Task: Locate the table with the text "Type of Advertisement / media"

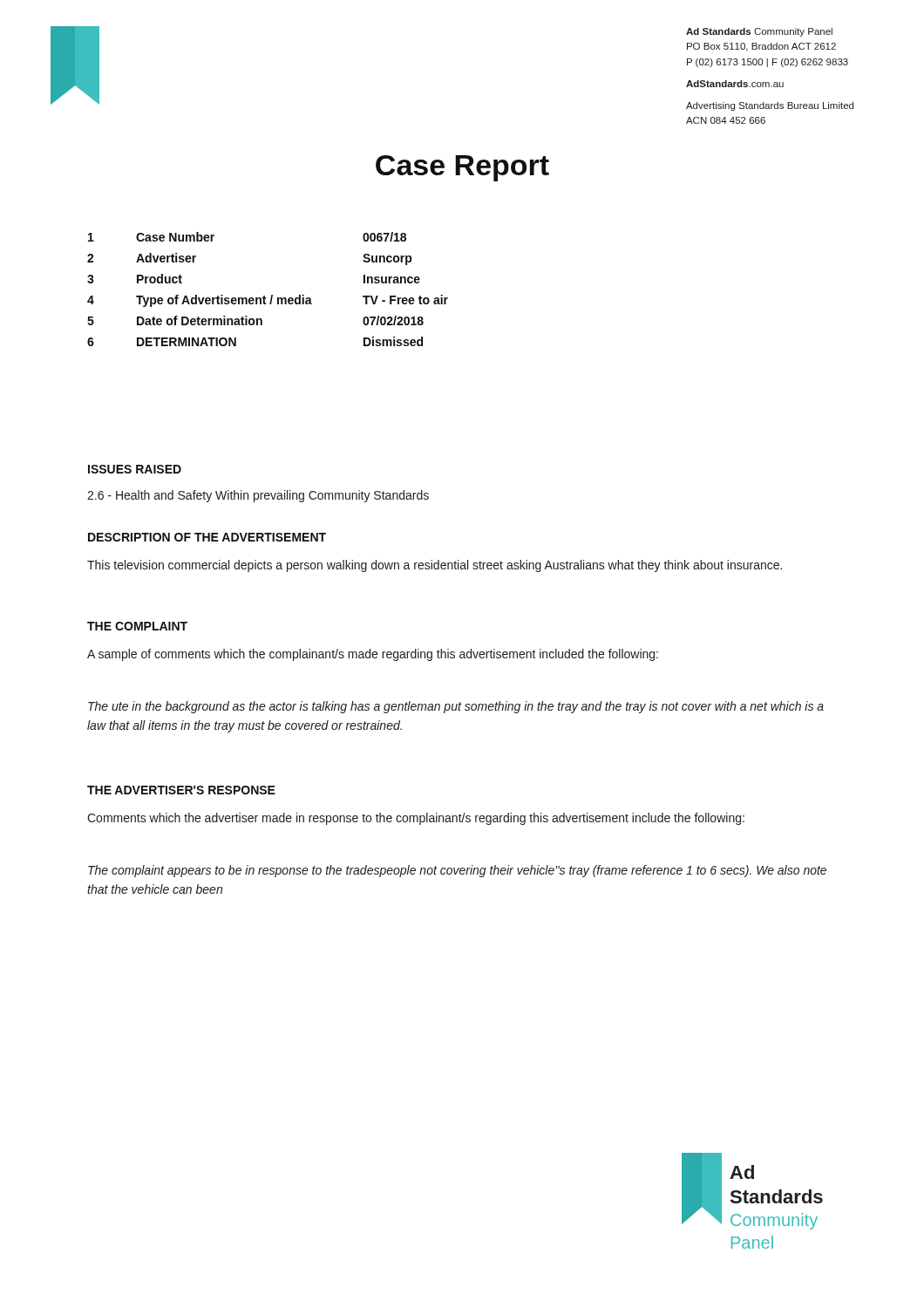Action: 462,289
